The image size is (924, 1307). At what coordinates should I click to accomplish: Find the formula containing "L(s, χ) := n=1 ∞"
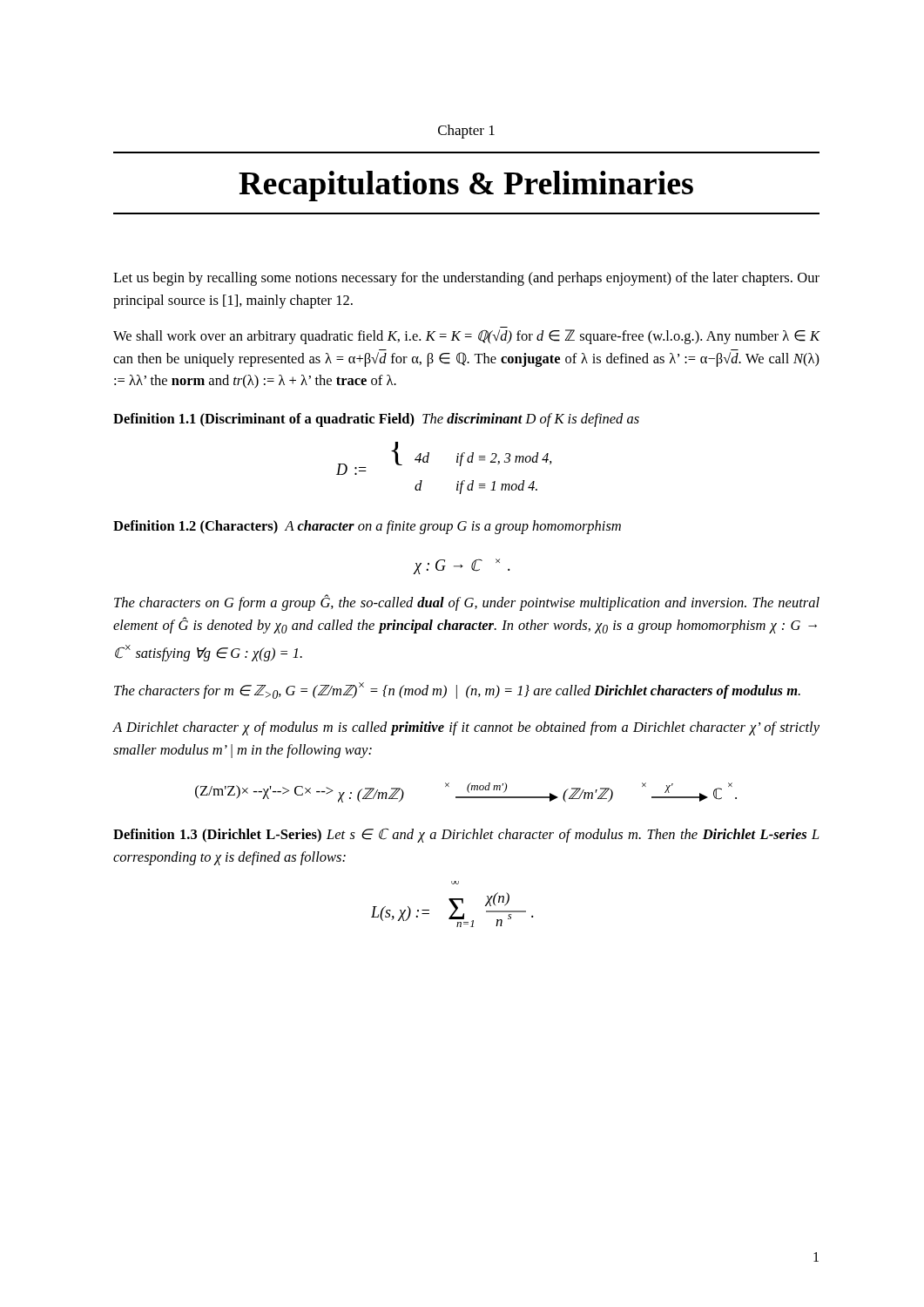(x=466, y=909)
